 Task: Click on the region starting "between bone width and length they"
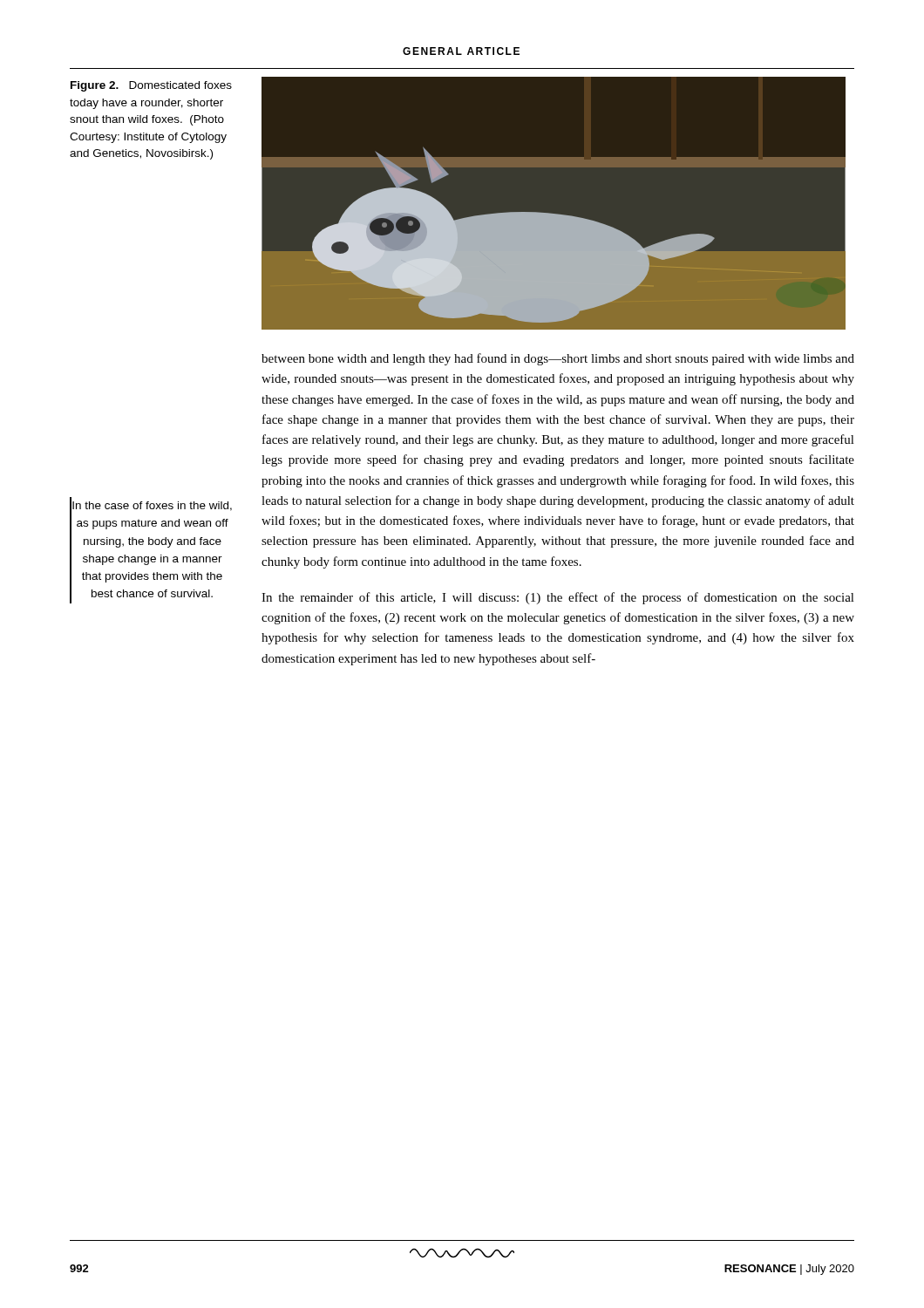558,509
